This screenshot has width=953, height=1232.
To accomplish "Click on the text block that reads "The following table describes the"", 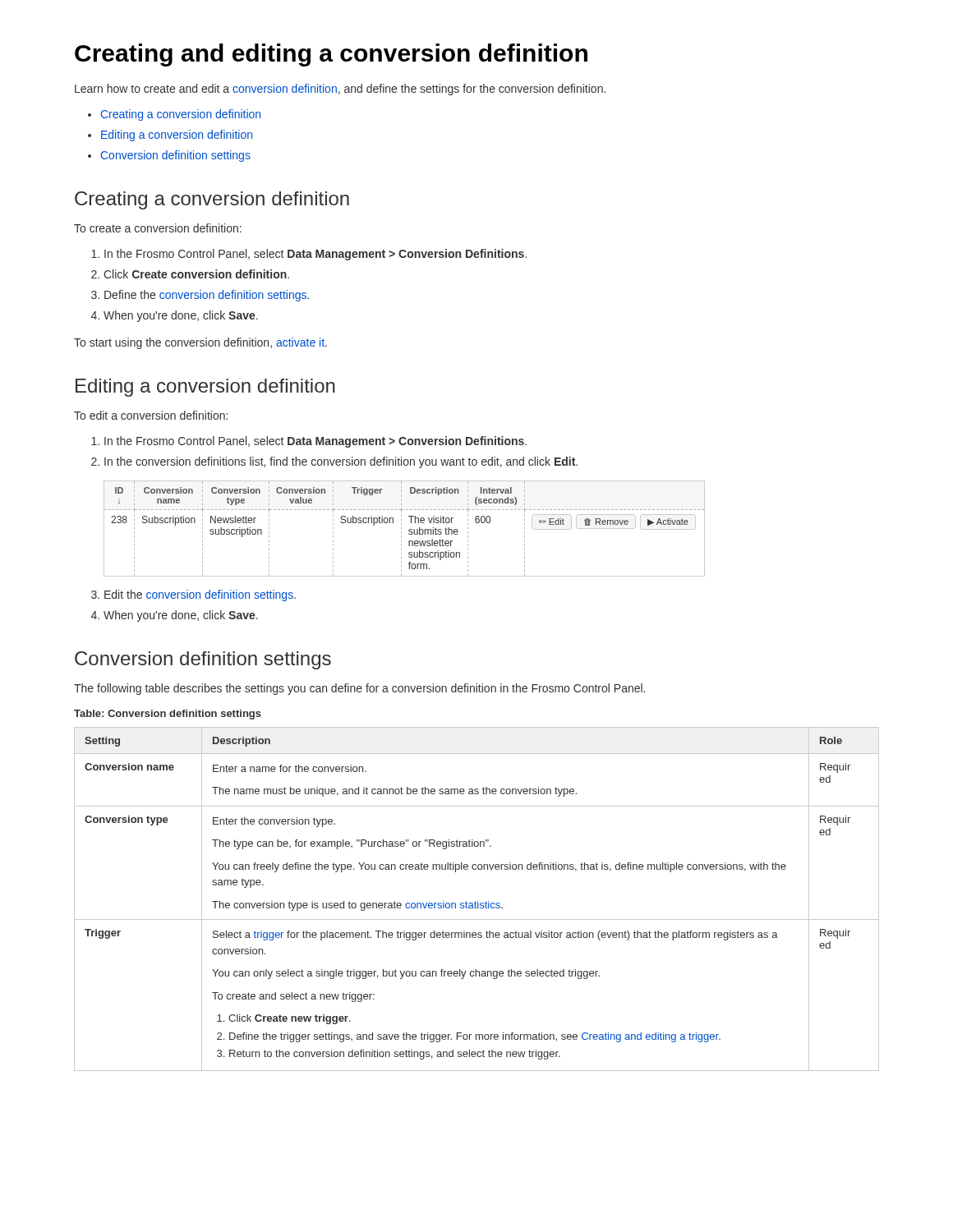I will pyautogui.click(x=476, y=689).
